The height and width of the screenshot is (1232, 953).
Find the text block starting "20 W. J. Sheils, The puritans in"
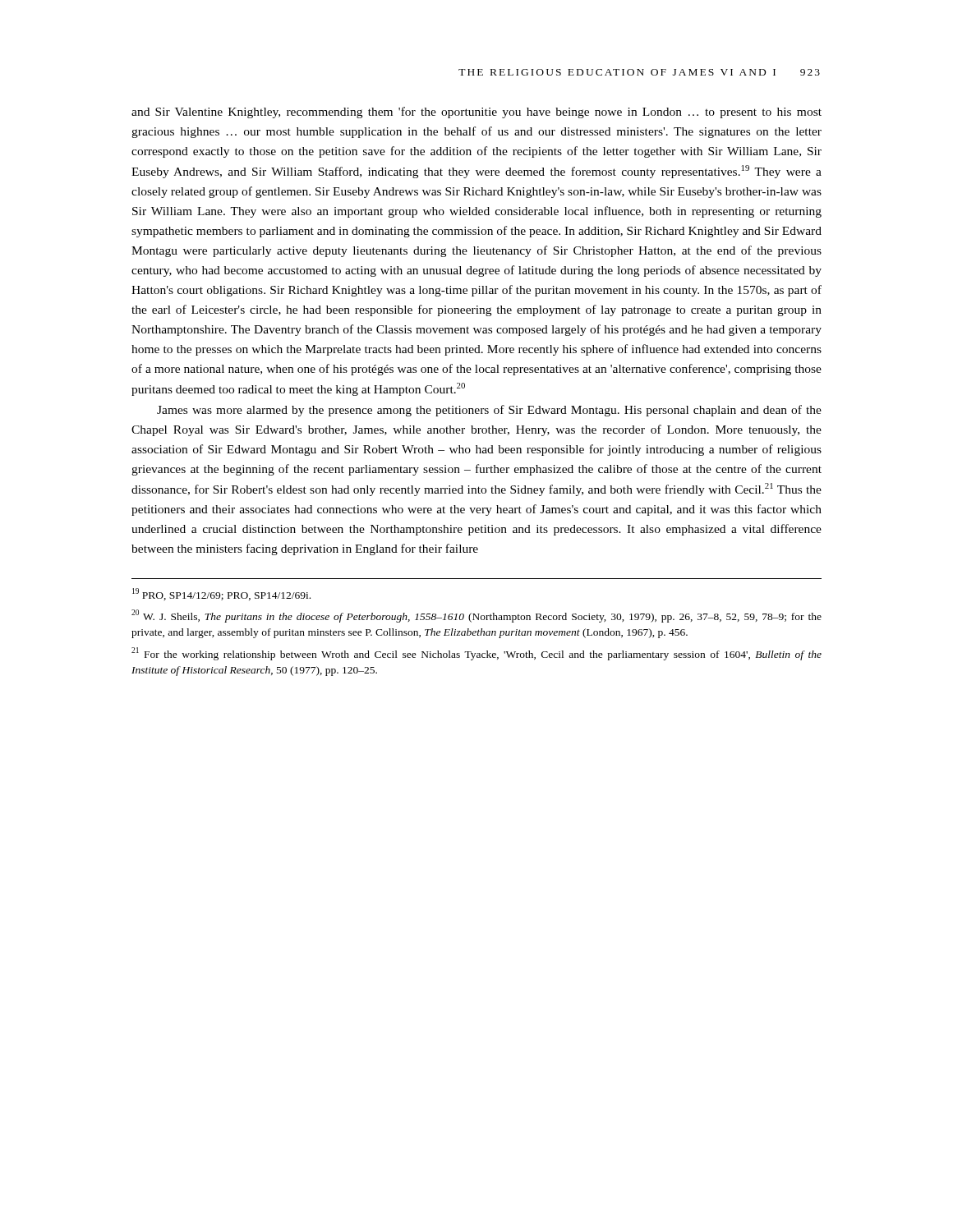(476, 623)
